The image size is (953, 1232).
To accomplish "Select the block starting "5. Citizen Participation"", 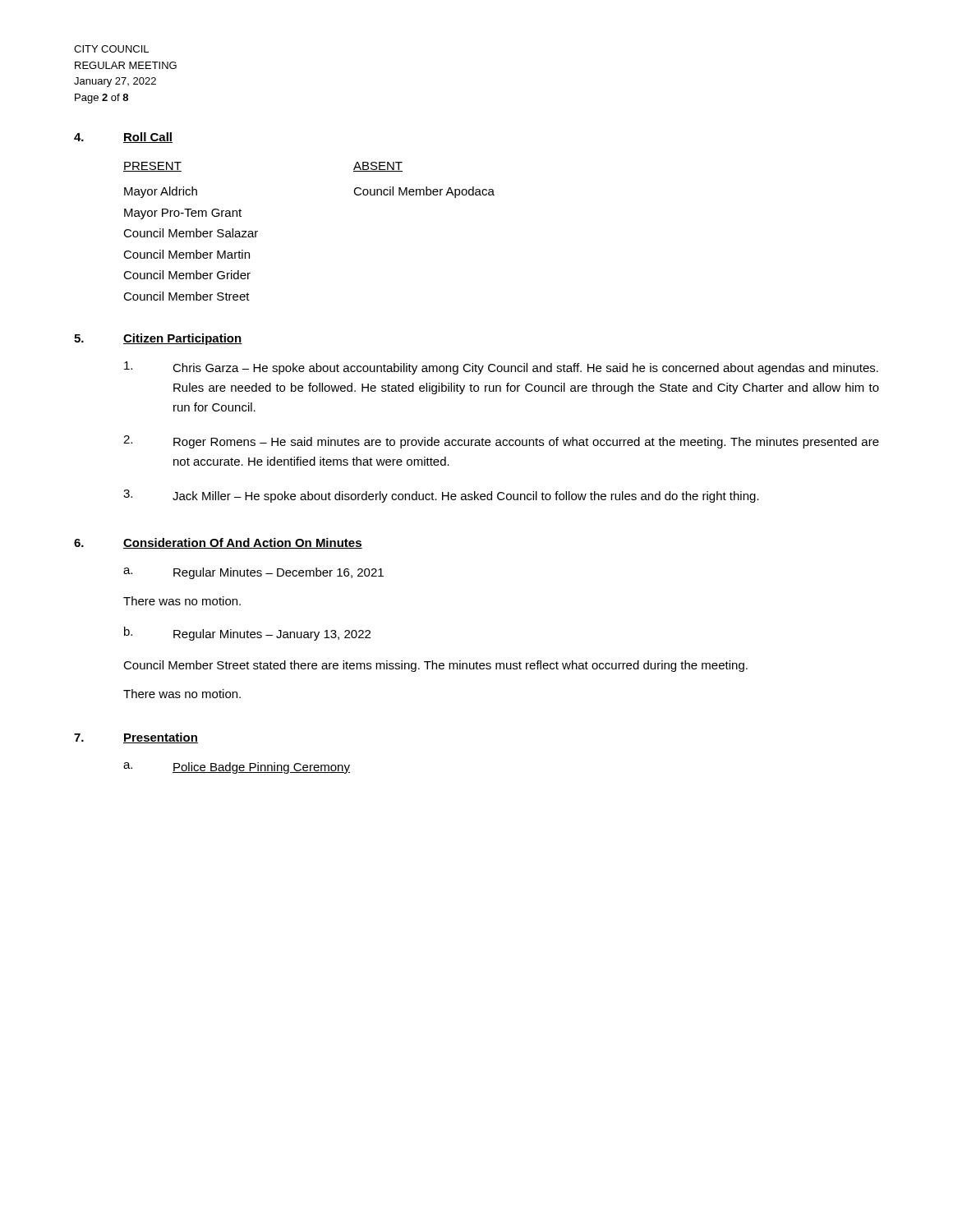I will pyautogui.click(x=158, y=338).
